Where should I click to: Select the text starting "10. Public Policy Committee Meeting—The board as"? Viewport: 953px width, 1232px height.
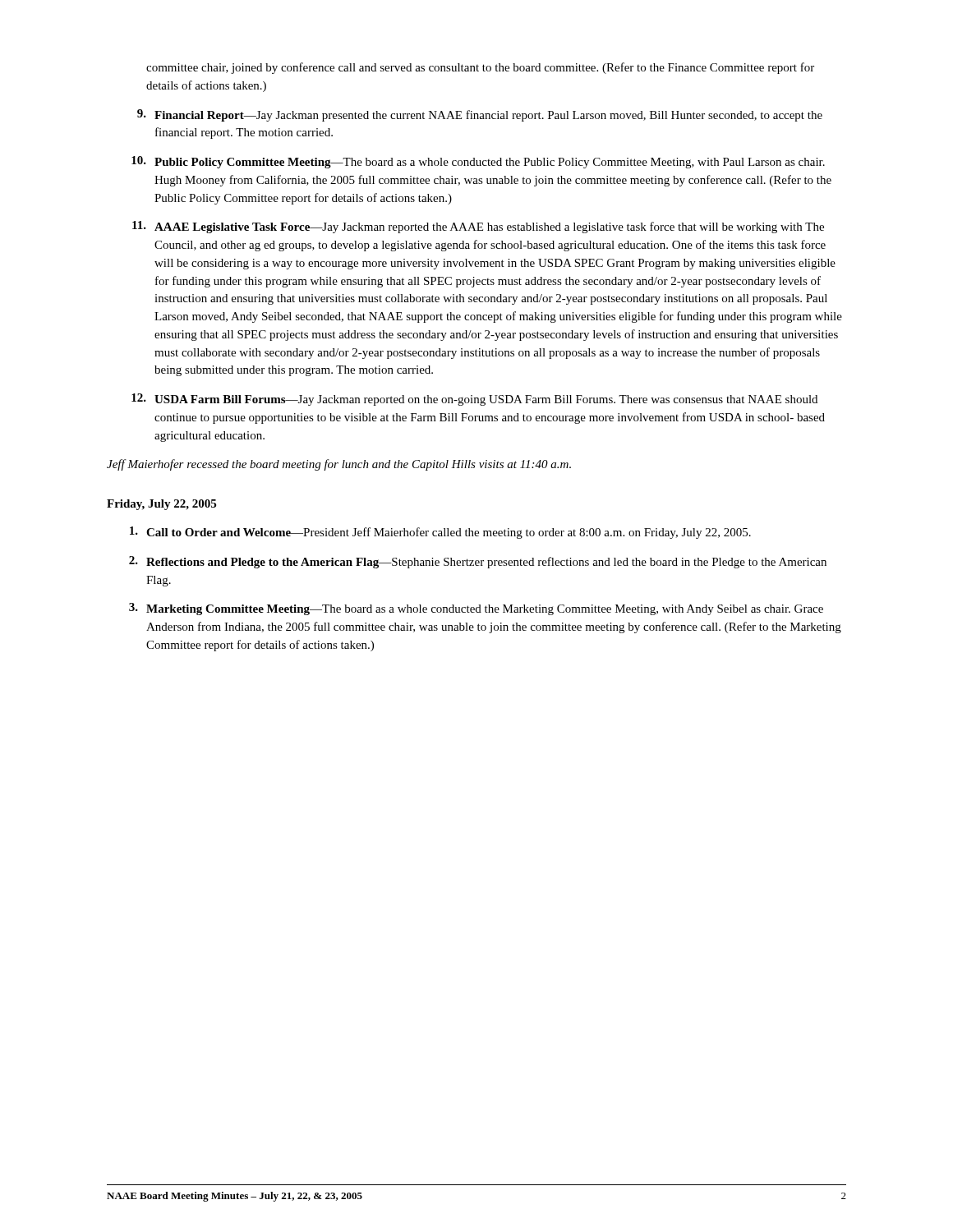476,180
